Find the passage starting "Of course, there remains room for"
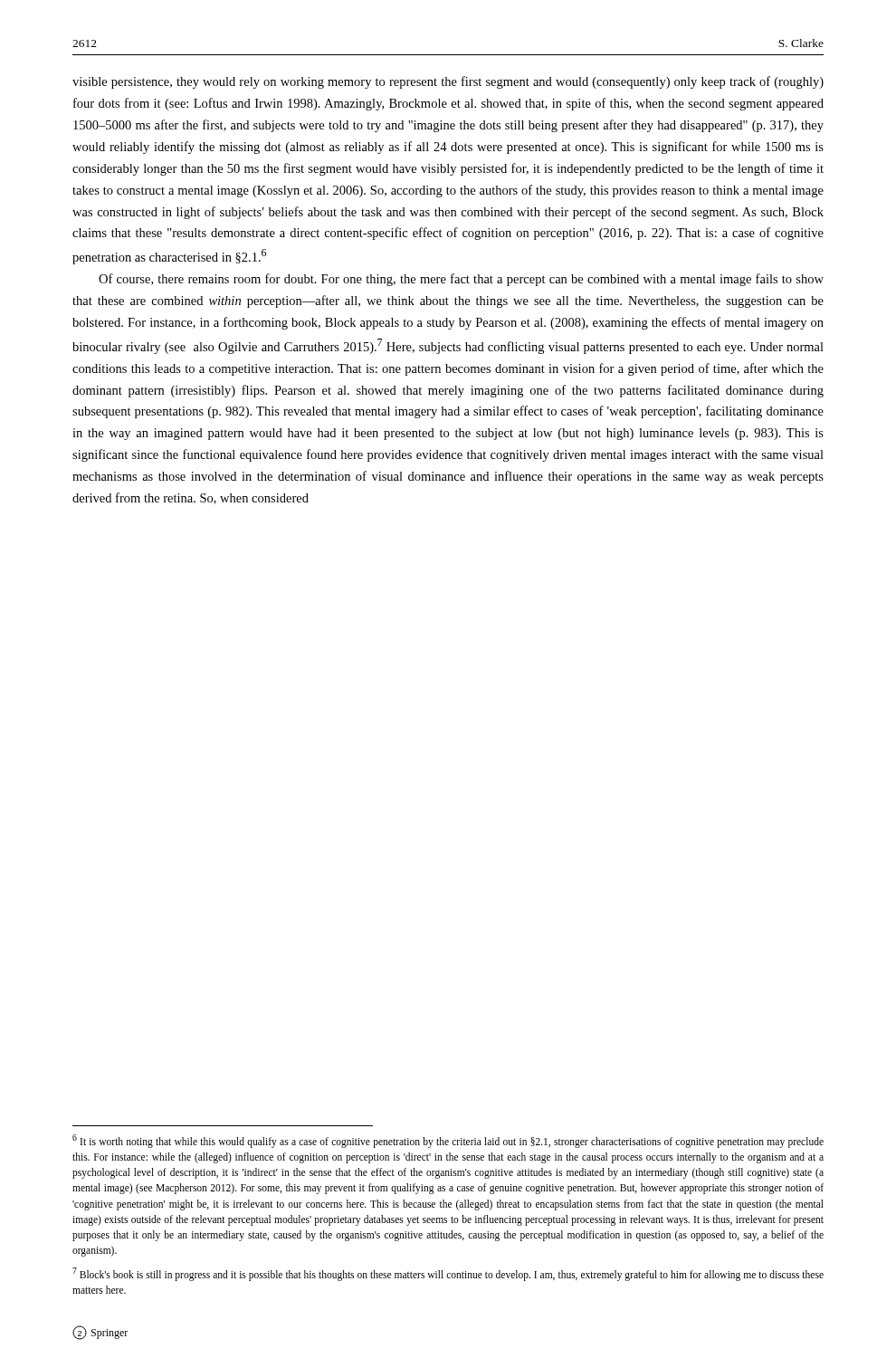This screenshot has height=1358, width=896. click(x=448, y=389)
